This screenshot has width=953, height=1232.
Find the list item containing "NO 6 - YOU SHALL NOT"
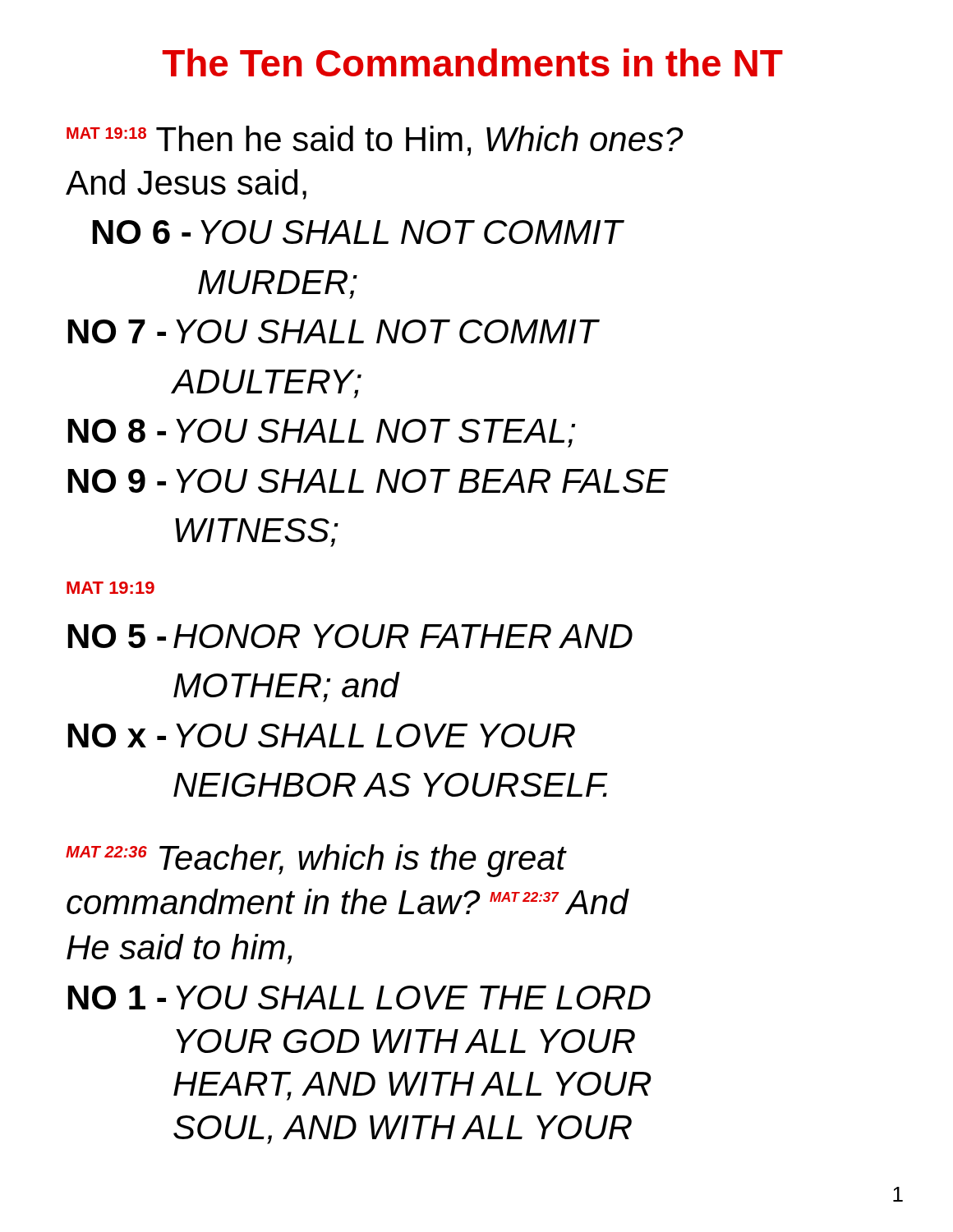tap(356, 233)
